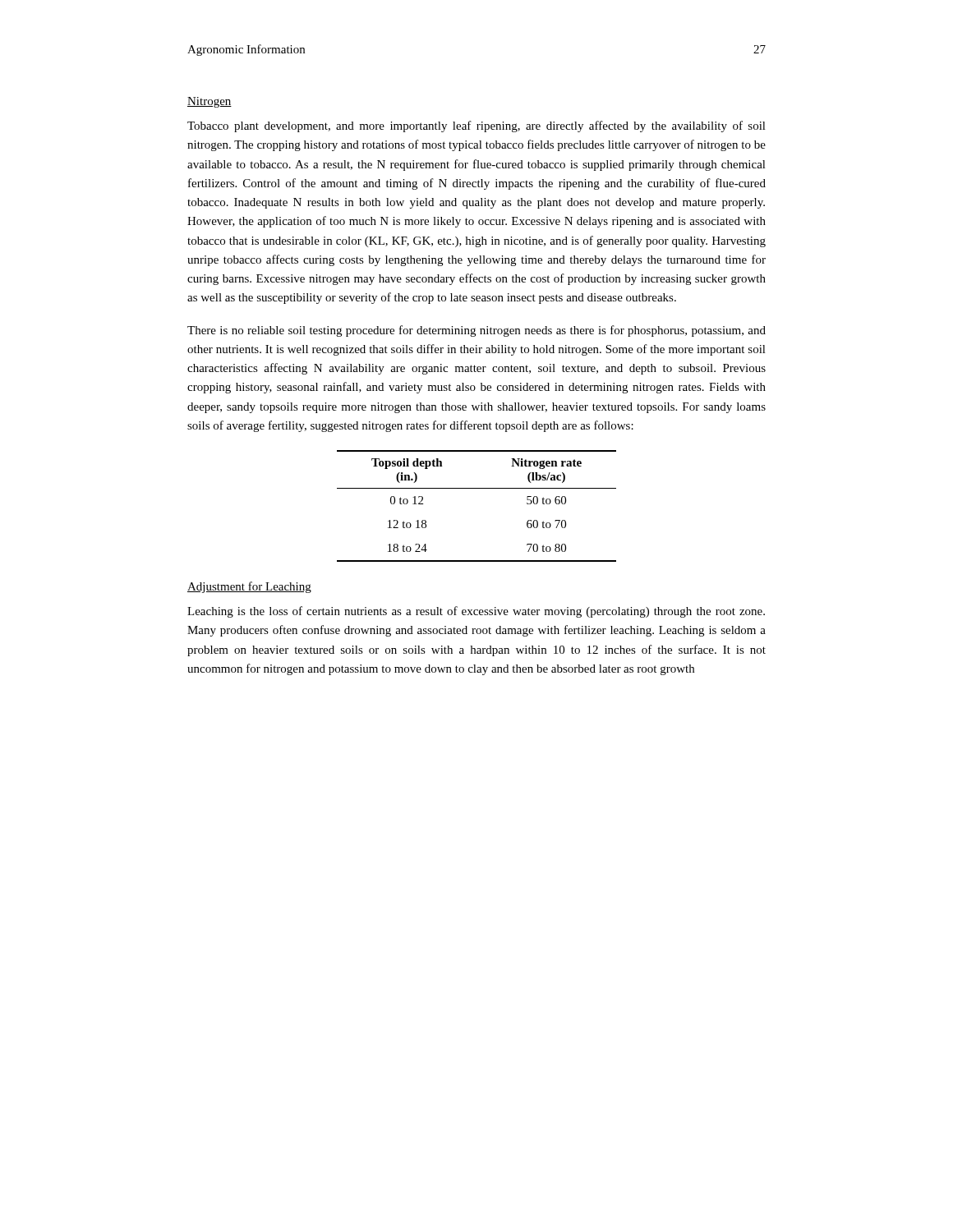Click the table

coord(476,506)
